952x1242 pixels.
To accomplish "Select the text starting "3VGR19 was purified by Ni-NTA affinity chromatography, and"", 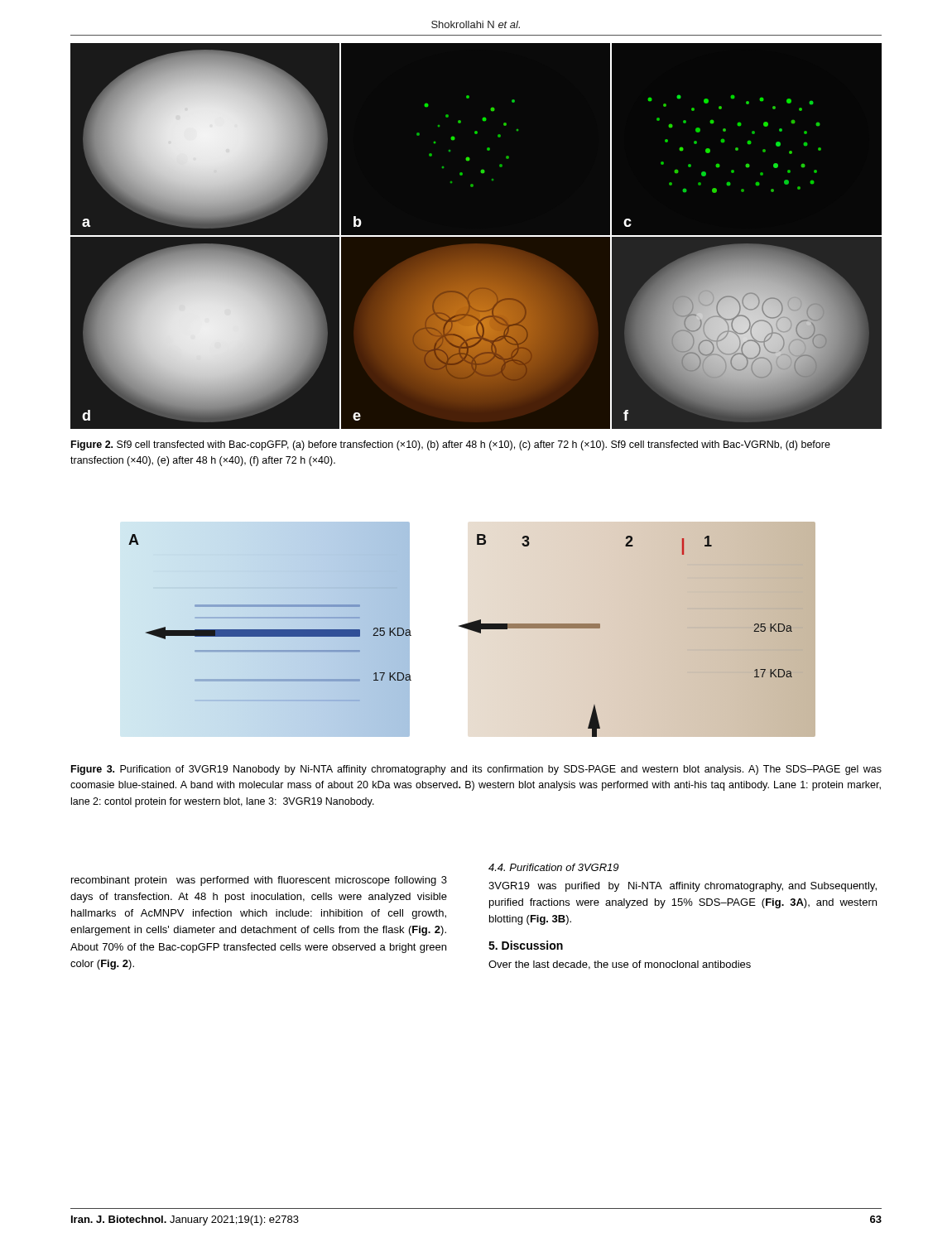I will [x=683, y=902].
